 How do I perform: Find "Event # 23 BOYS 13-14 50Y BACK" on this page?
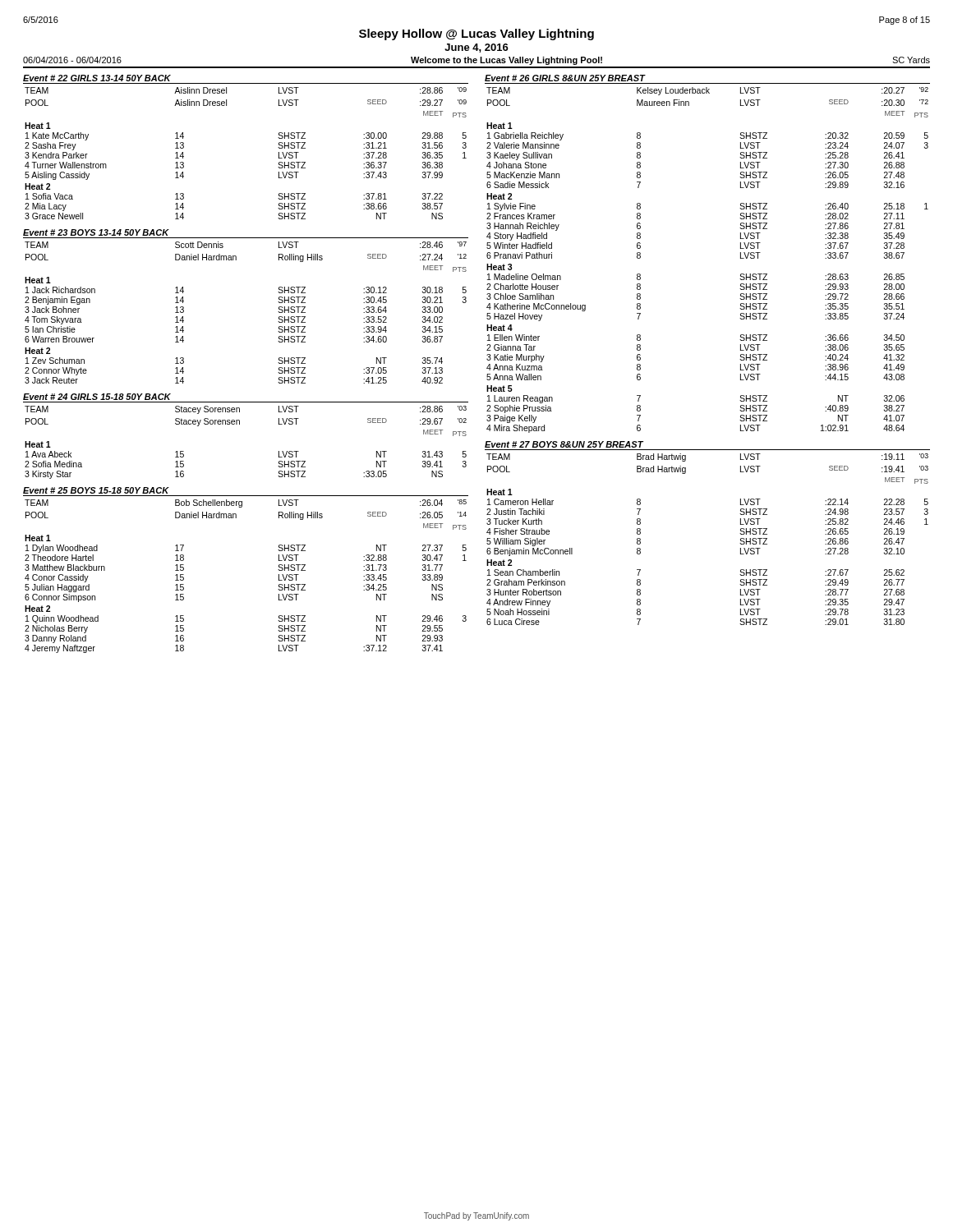click(96, 232)
